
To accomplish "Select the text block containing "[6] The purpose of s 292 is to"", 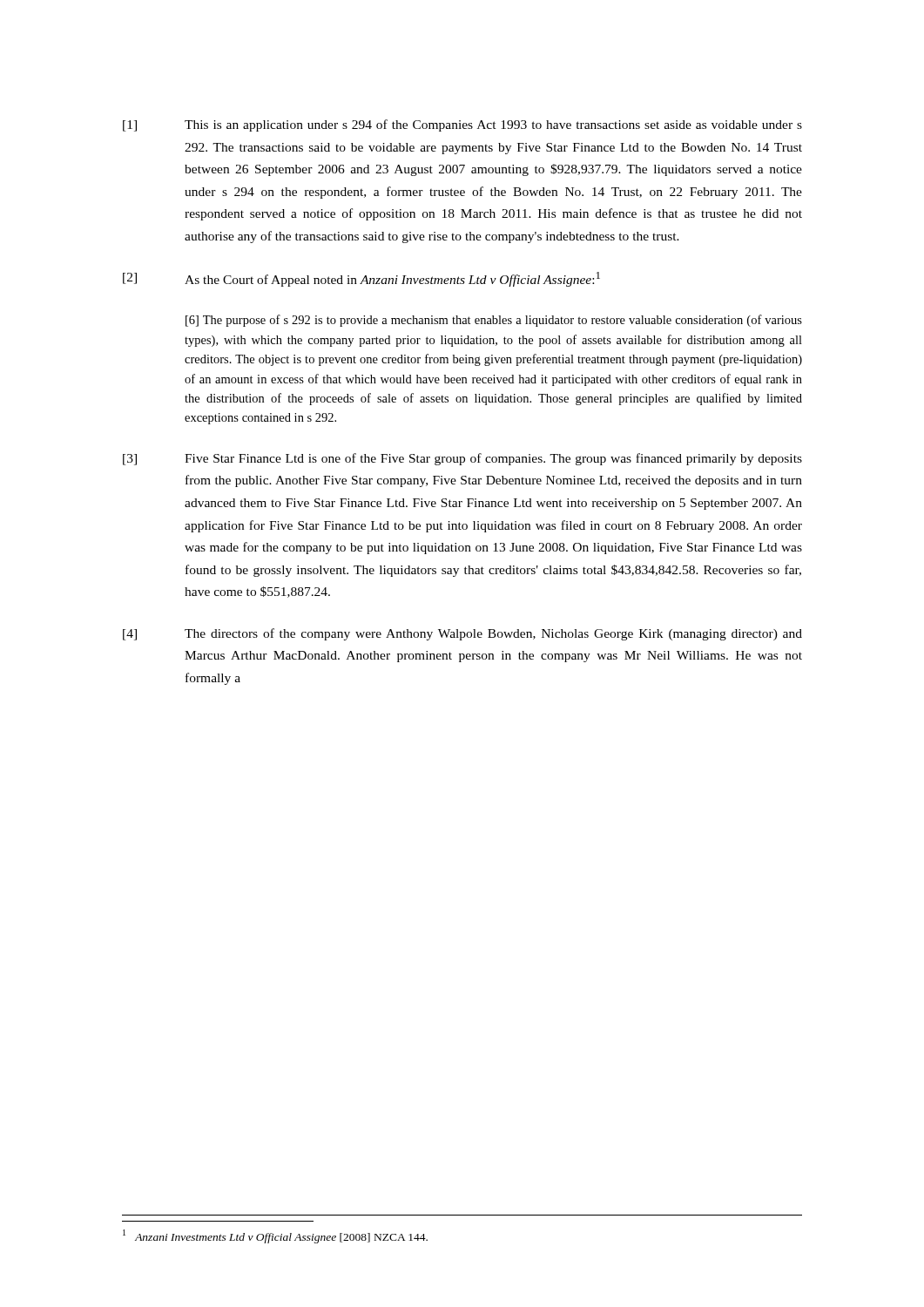I will coord(493,369).
